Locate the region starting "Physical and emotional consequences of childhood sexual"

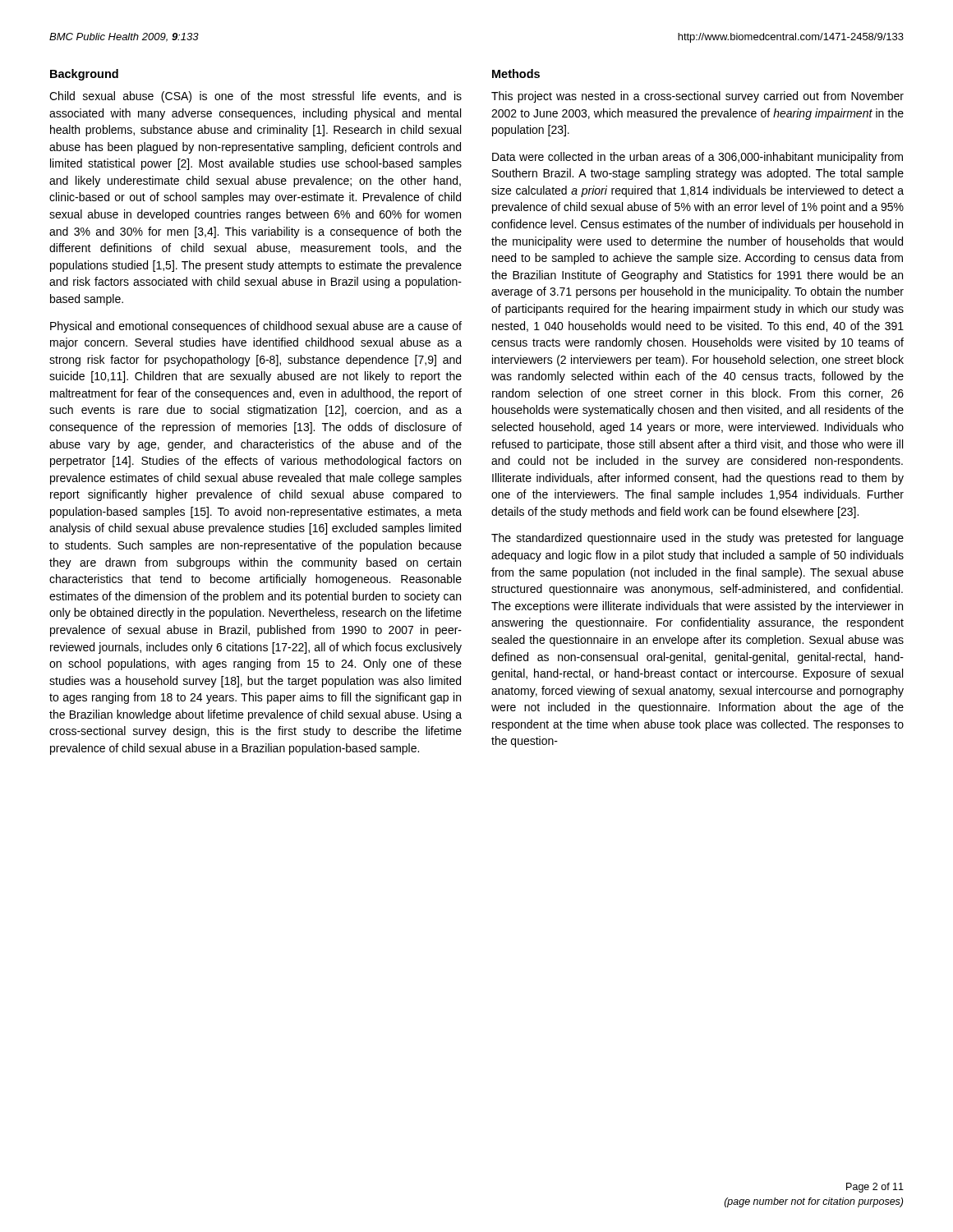(x=255, y=537)
